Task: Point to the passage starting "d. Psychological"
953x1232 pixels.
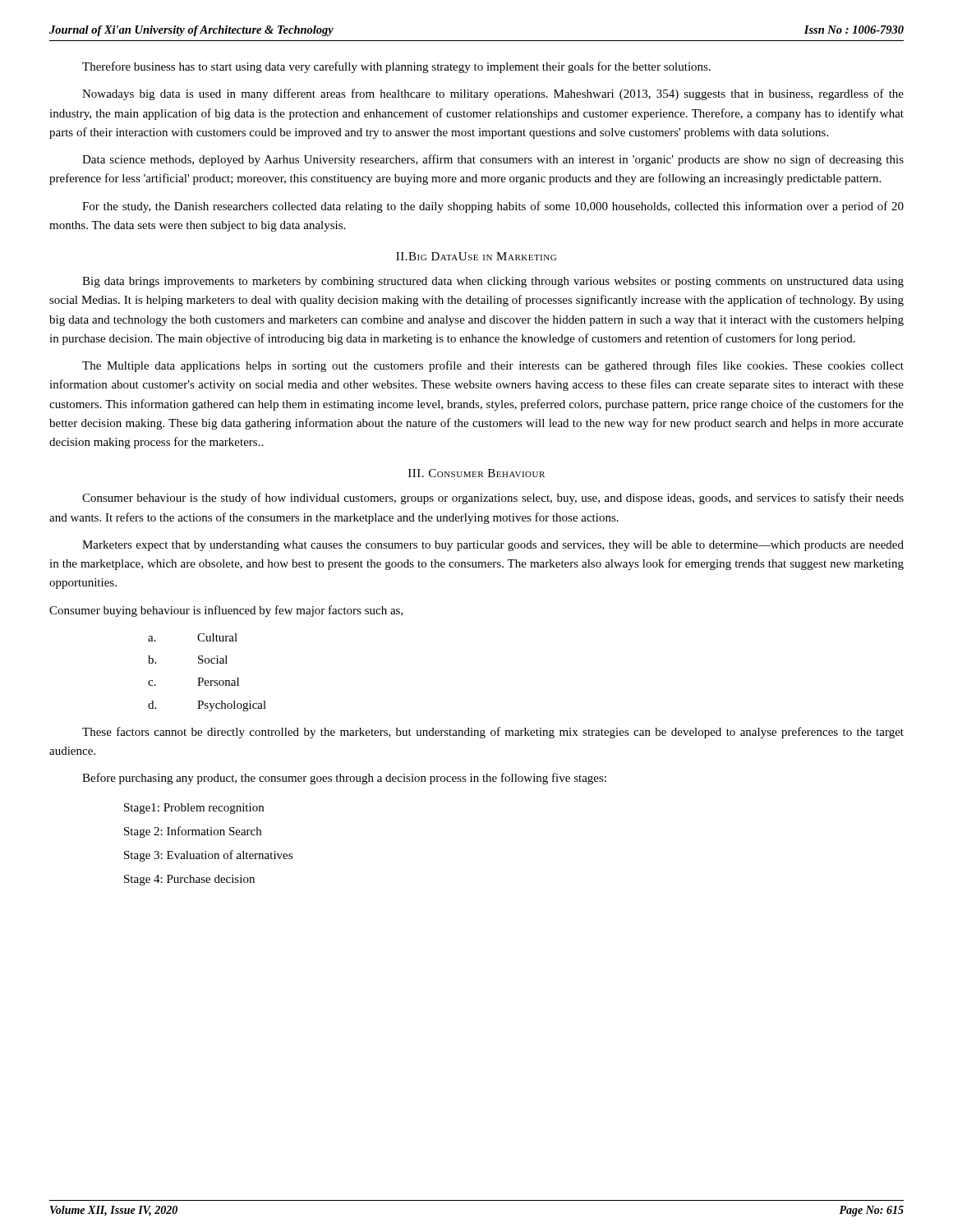Action: coord(207,706)
